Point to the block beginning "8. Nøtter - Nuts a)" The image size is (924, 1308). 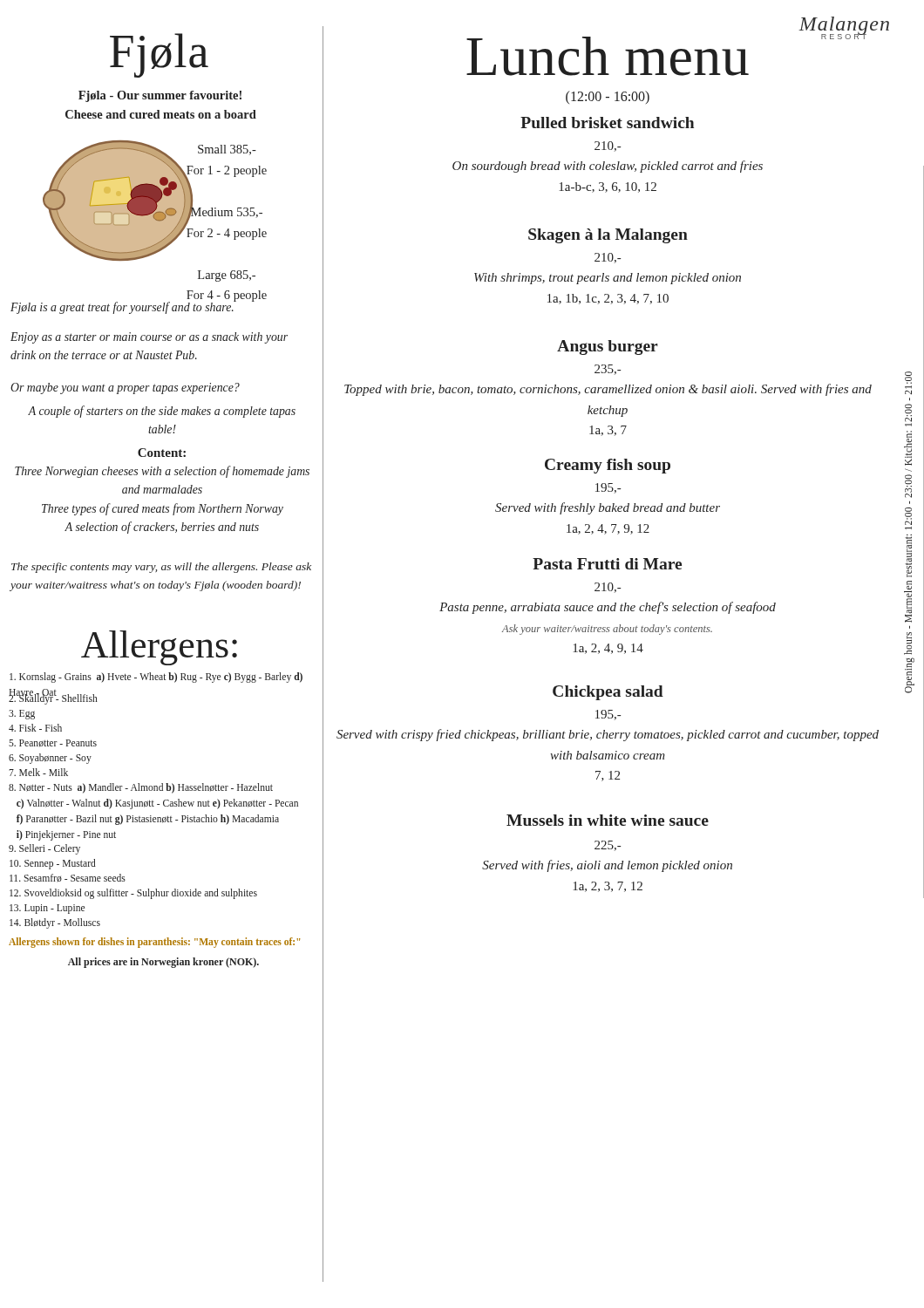coord(154,811)
